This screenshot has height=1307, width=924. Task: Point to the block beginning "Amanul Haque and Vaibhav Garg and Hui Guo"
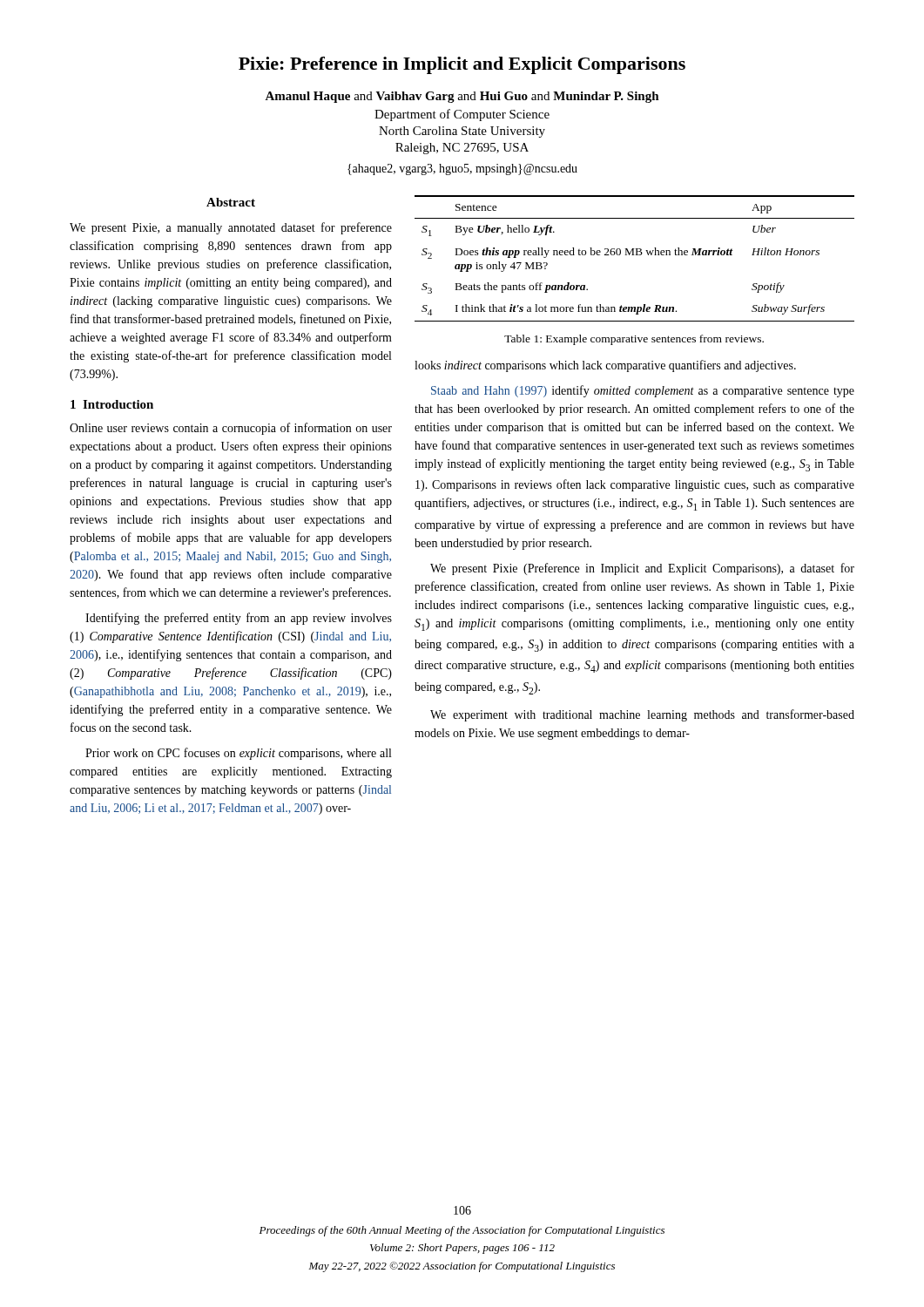coord(462,132)
